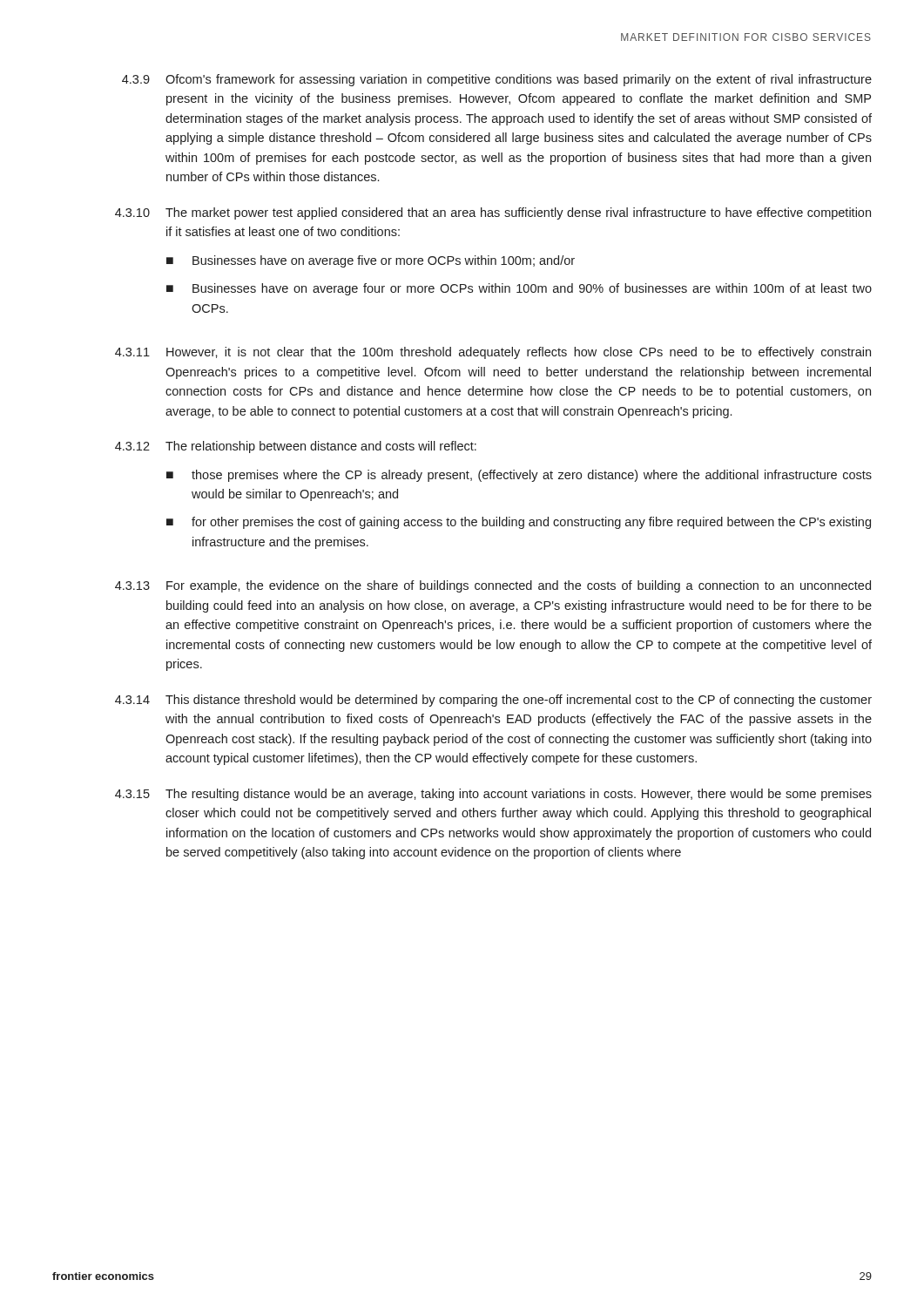
Task: Find the block on this page that starts "■ Businesses have on average four or more"
Action: [x=519, y=299]
